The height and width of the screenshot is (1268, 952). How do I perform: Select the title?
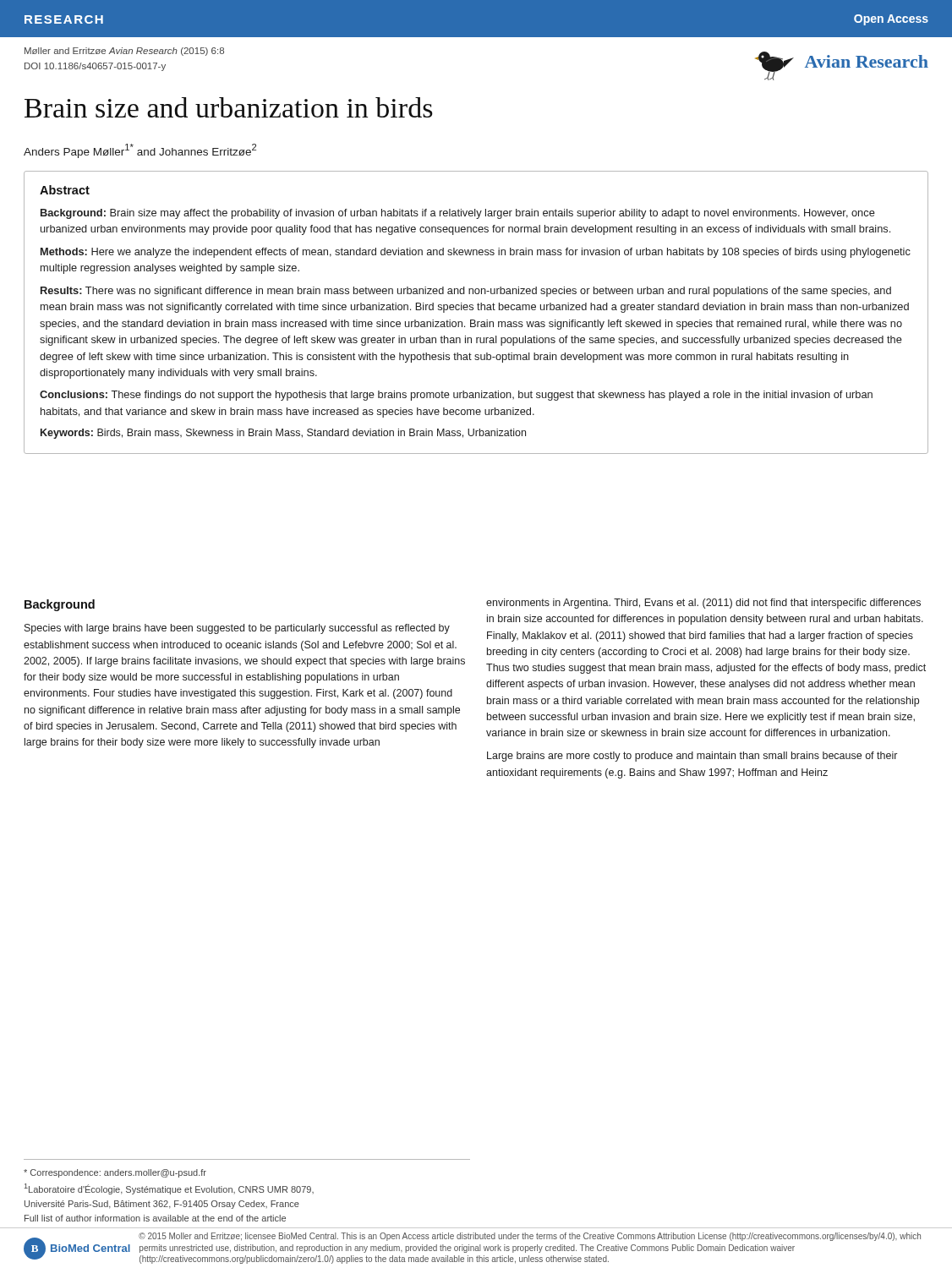(476, 108)
